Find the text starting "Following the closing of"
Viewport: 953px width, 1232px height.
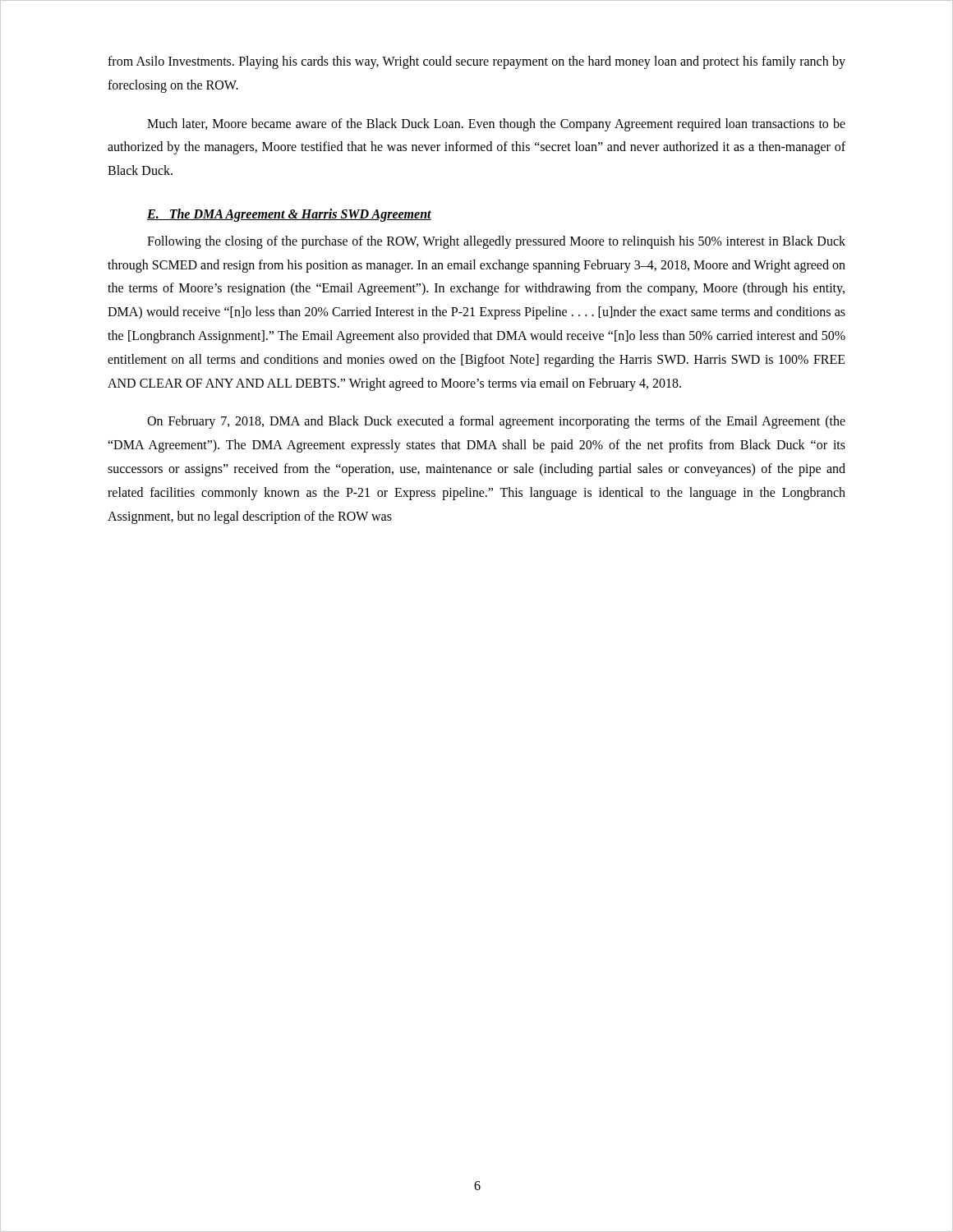476,313
